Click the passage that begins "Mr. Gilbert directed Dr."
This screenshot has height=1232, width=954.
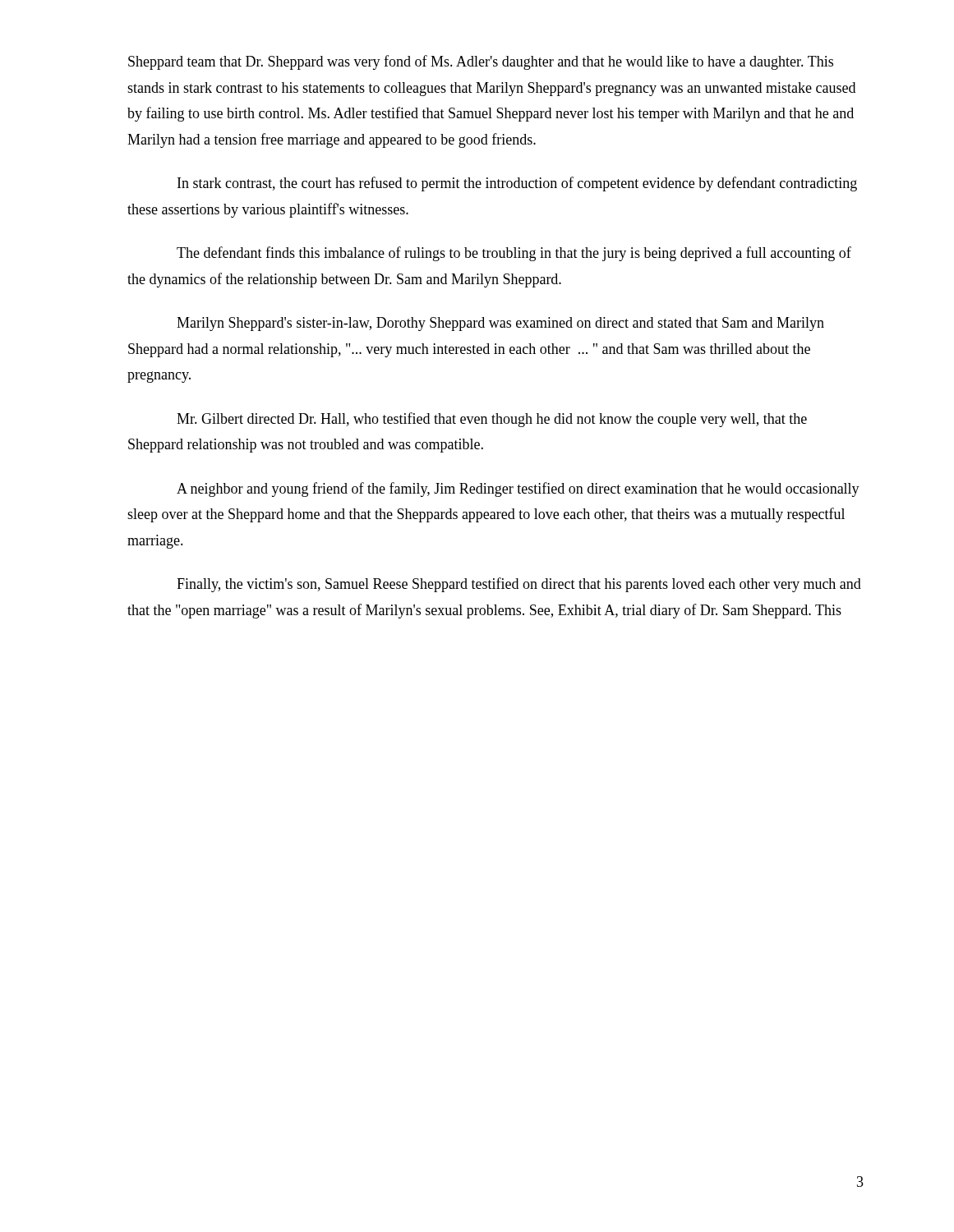tap(496, 432)
